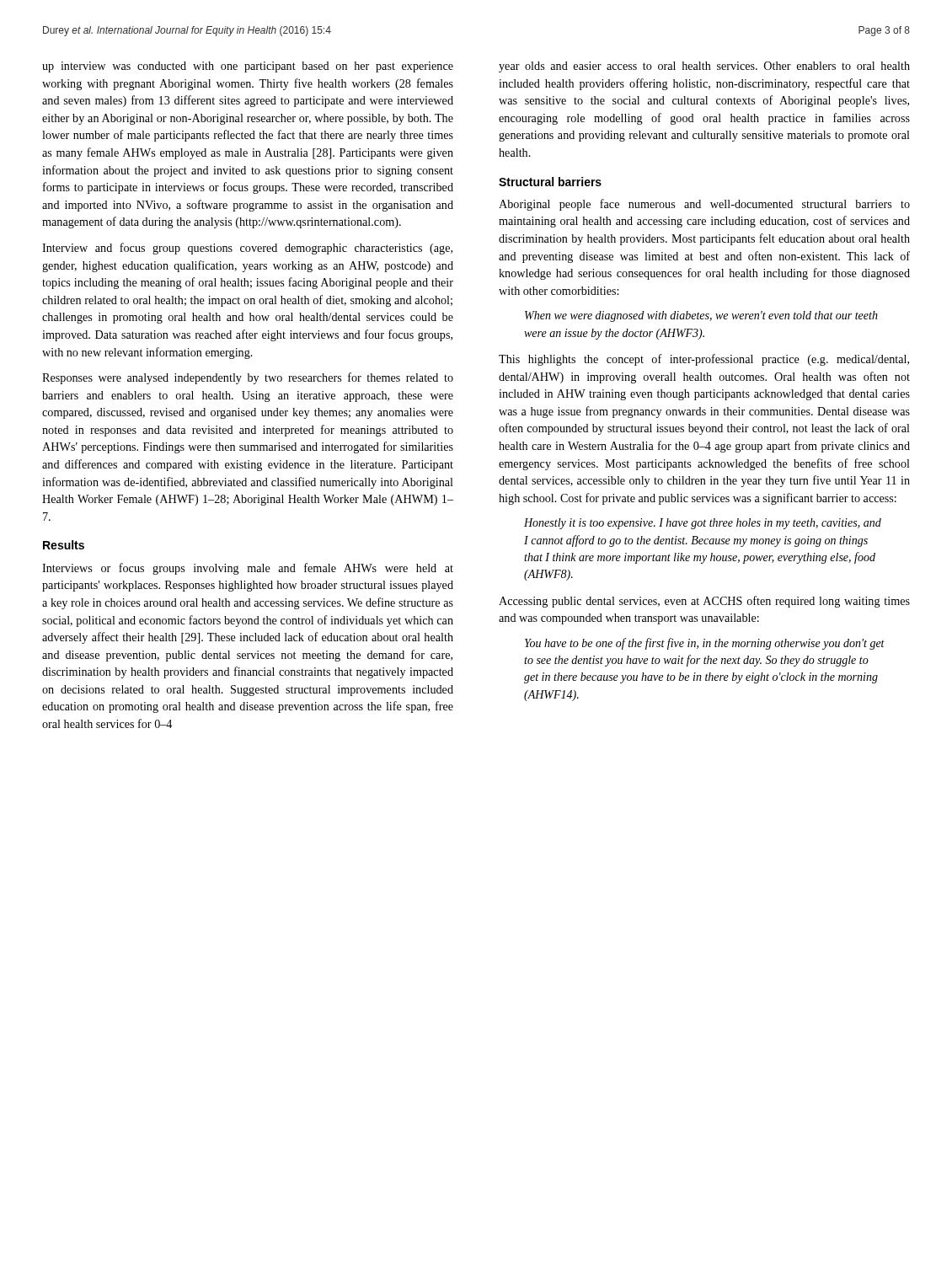952x1264 pixels.
Task: Find the block on this page that starts "This highlights the concept of inter-professional practice (e.g."
Action: pos(704,429)
